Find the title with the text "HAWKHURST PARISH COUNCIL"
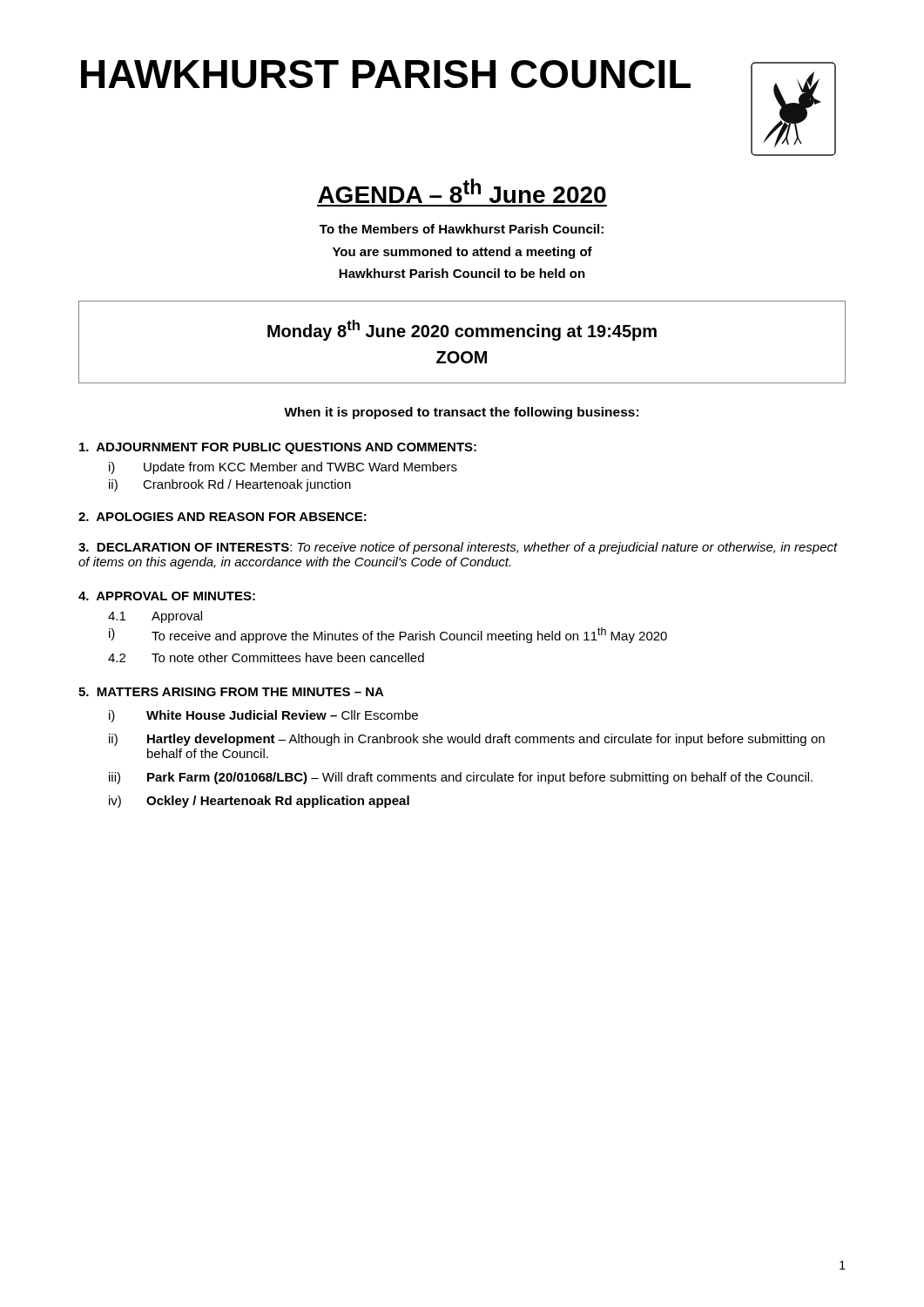924x1307 pixels. point(414,74)
